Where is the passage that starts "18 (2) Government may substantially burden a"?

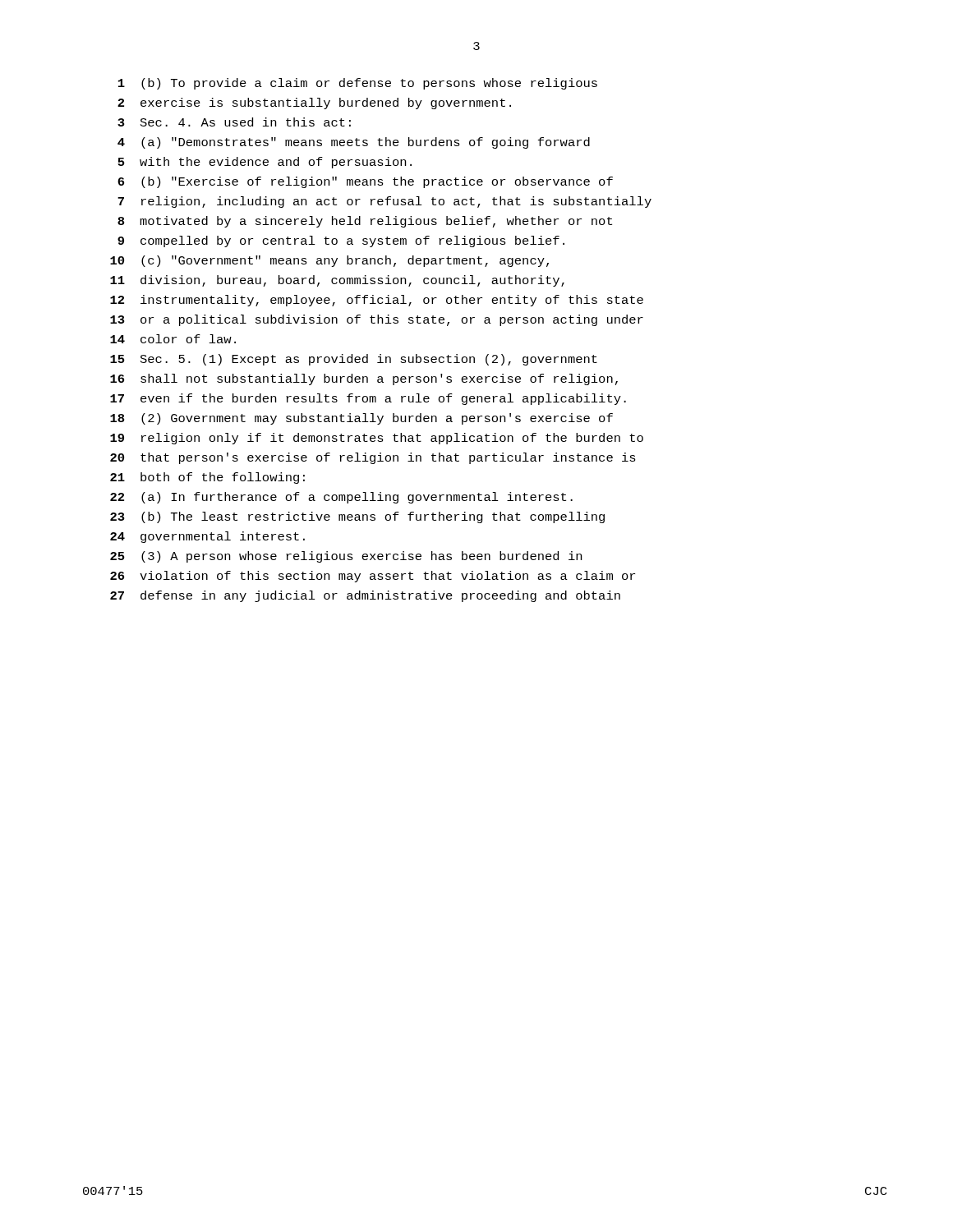pyautogui.click(x=485, y=419)
